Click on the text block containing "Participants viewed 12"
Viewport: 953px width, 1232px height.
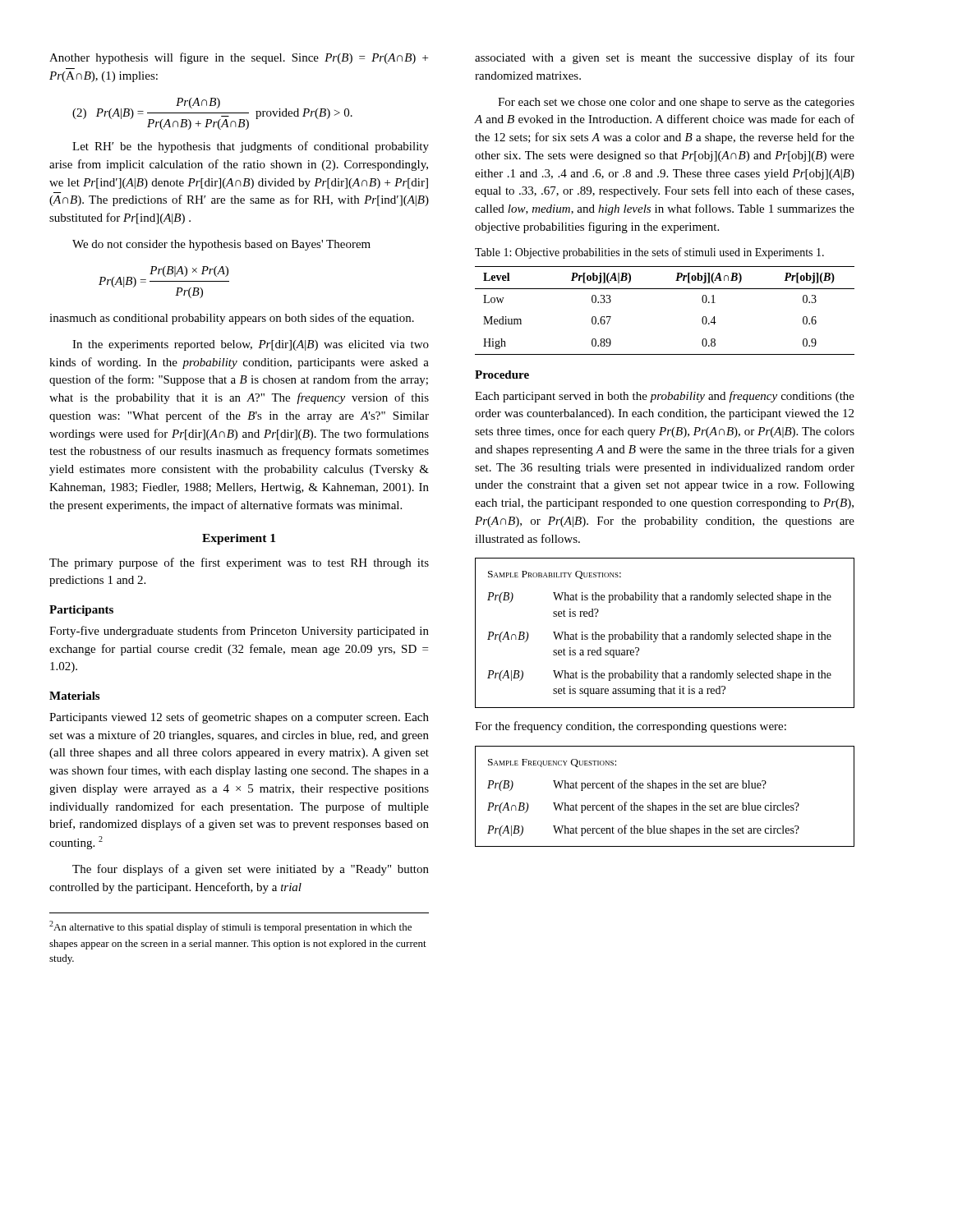[x=239, y=781]
